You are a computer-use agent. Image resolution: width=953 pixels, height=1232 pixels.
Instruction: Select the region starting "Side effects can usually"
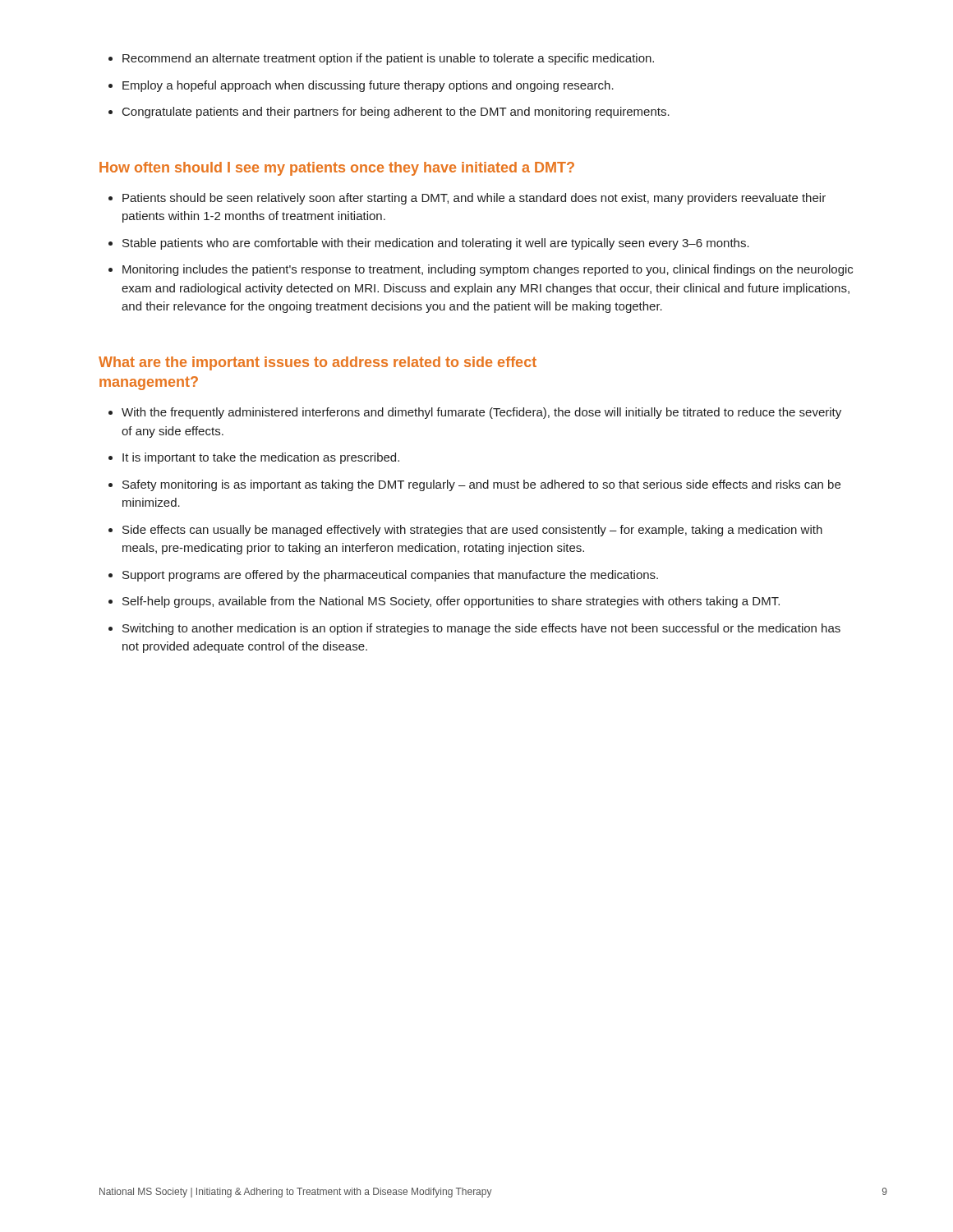[472, 539]
